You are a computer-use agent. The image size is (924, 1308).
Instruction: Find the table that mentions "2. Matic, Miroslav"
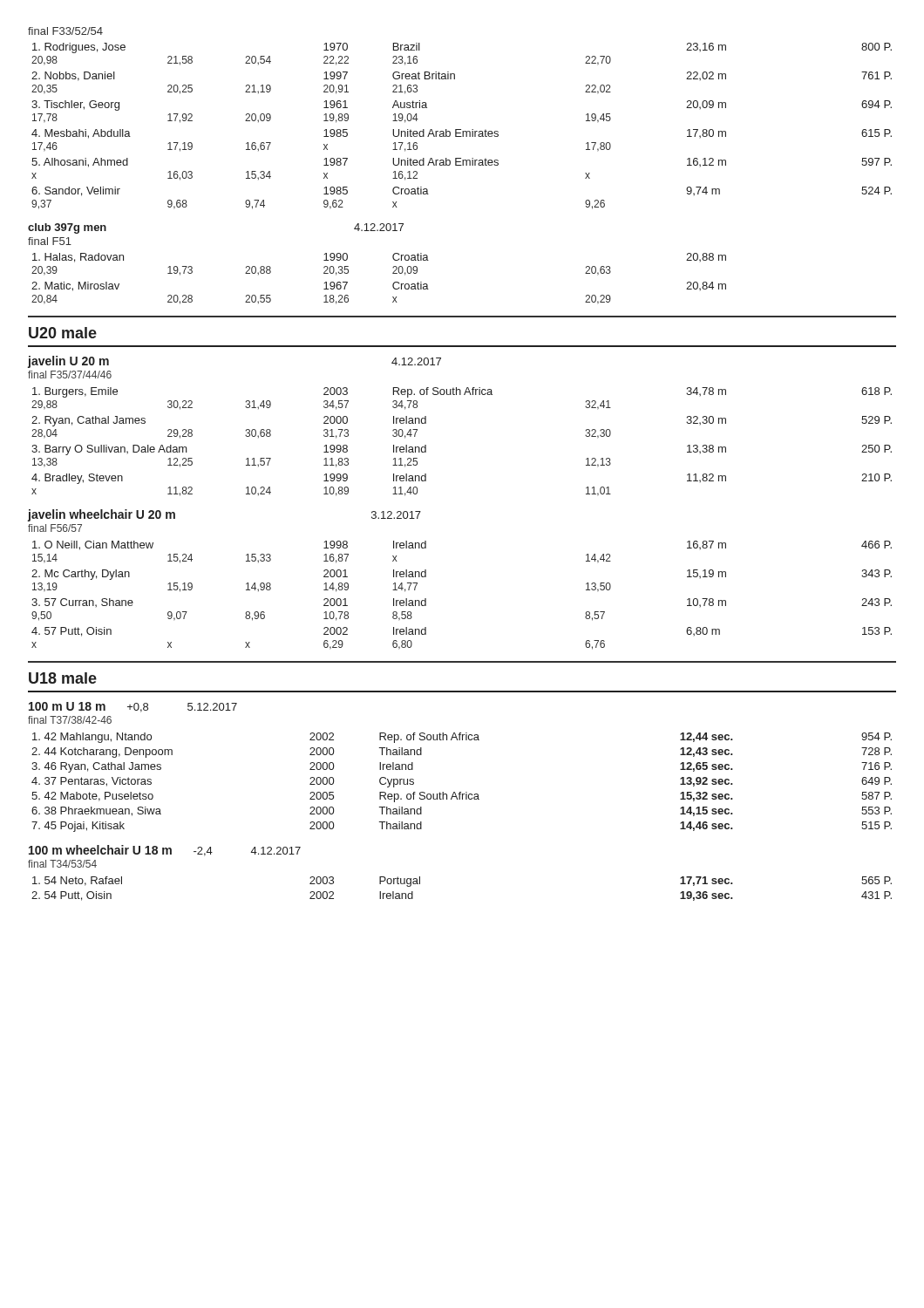[462, 278]
